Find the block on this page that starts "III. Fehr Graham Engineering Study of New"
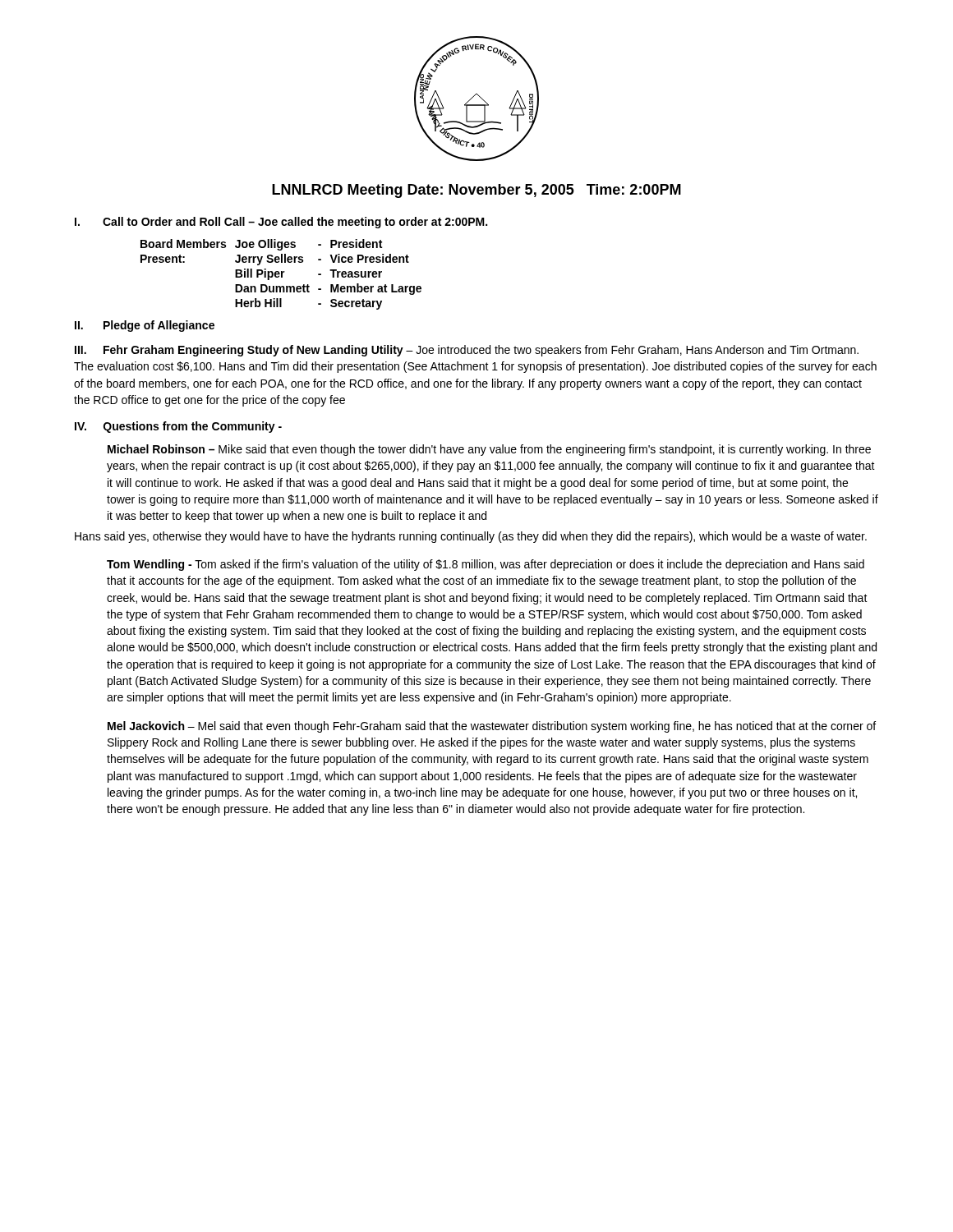 click(475, 375)
